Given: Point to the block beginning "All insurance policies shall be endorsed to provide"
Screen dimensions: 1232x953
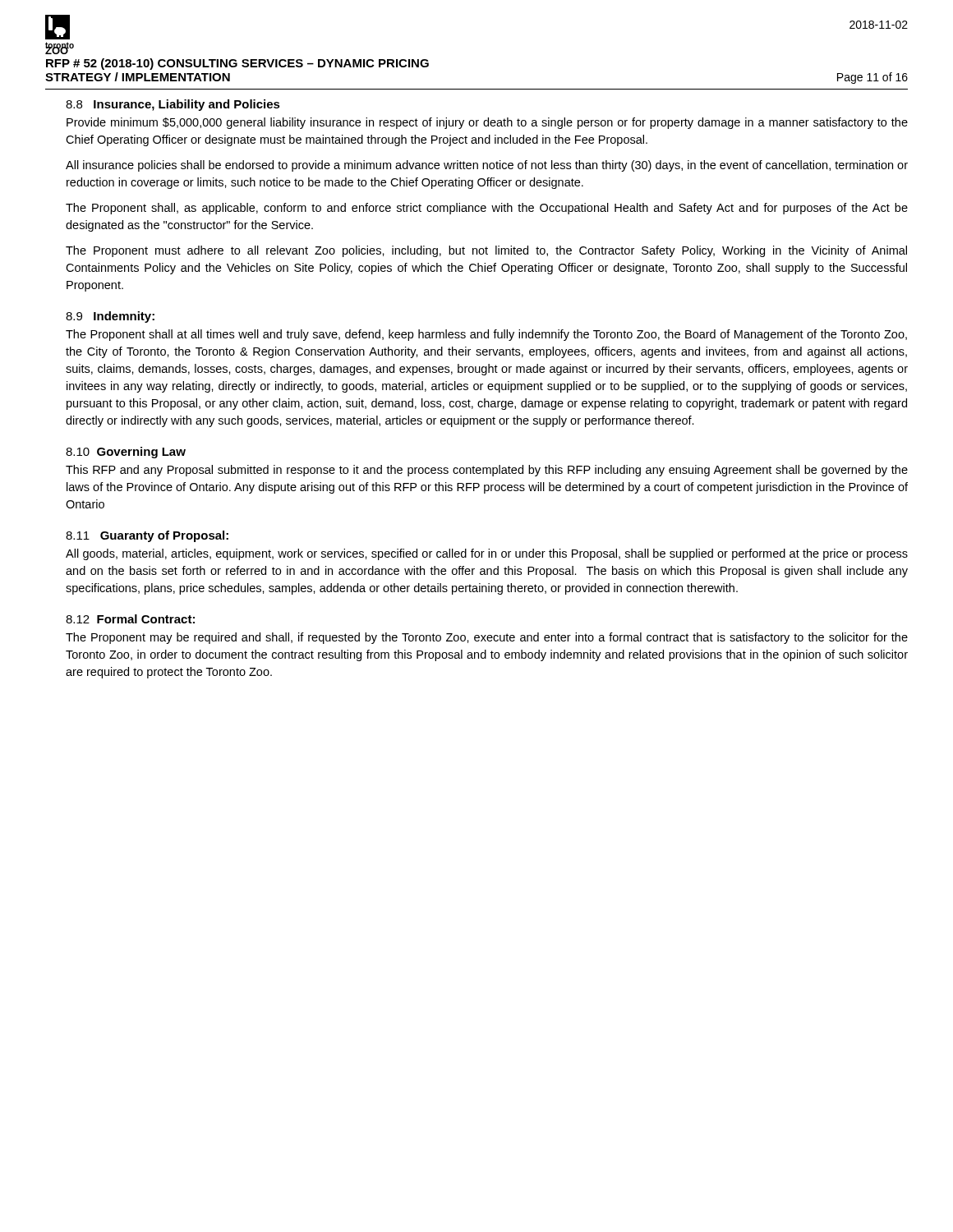Looking at the screenshot, I should [x=487, y=174].
